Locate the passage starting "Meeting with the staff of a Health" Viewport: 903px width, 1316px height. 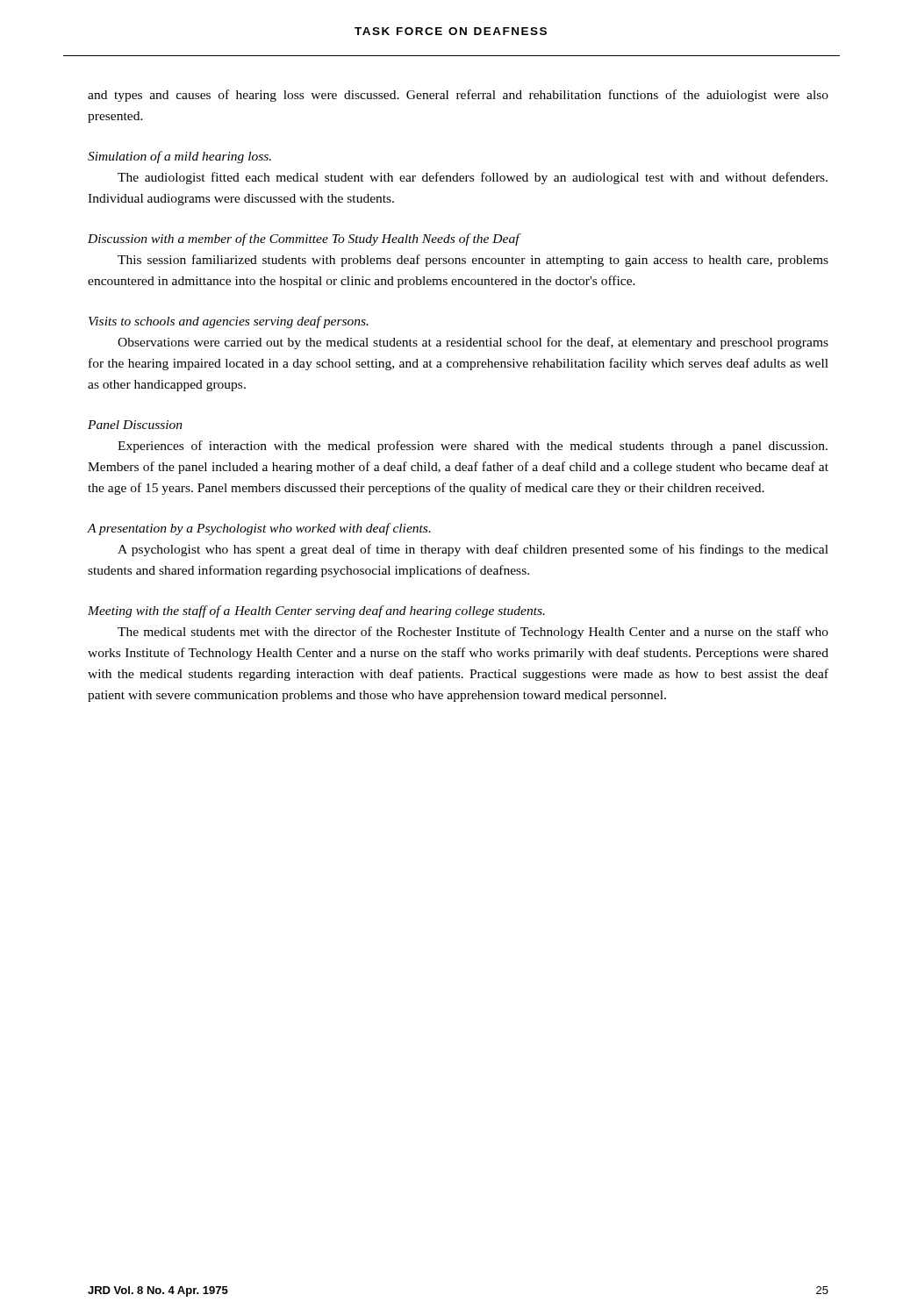317,610
